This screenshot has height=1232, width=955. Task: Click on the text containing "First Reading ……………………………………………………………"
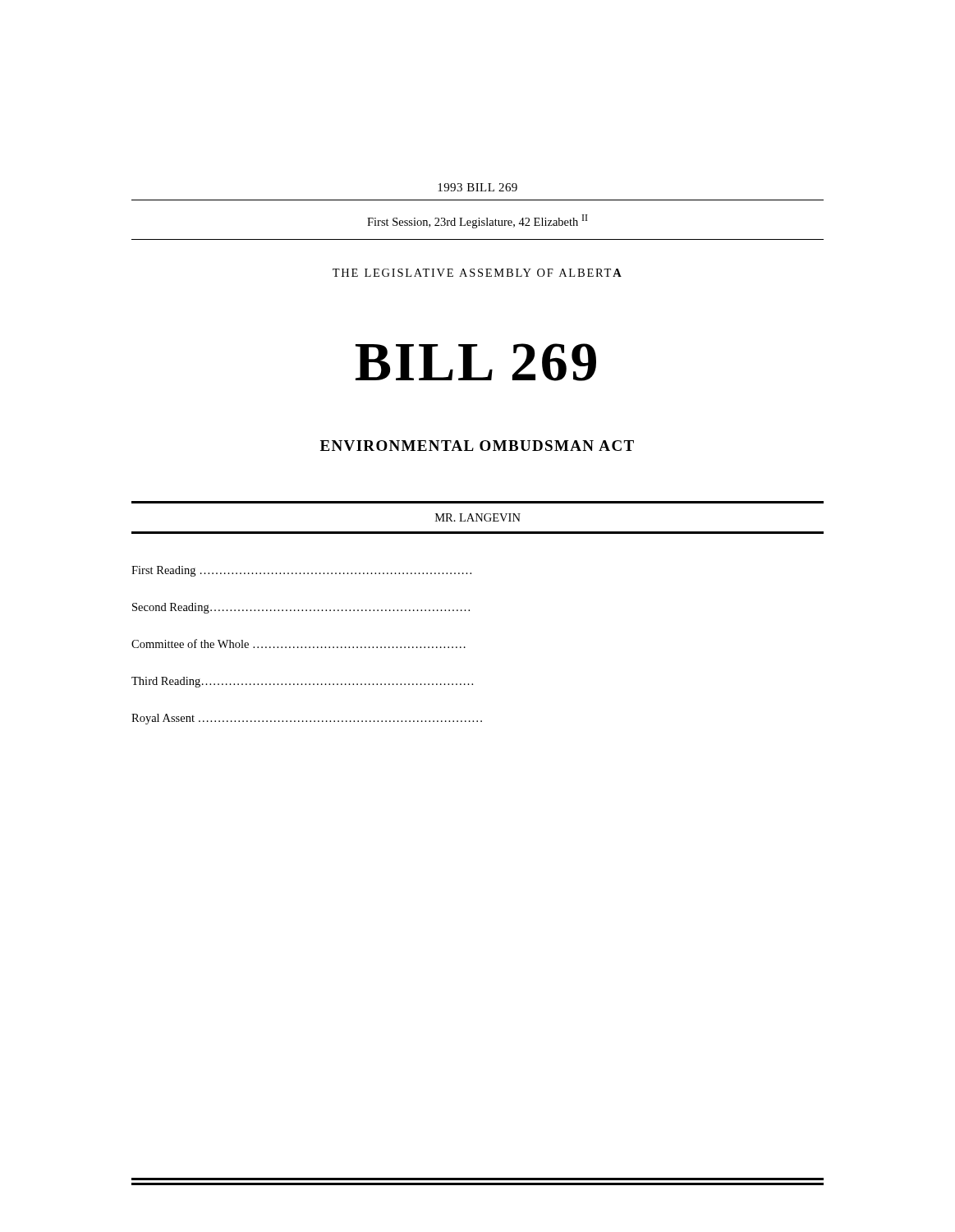click(x=302, y=570)
